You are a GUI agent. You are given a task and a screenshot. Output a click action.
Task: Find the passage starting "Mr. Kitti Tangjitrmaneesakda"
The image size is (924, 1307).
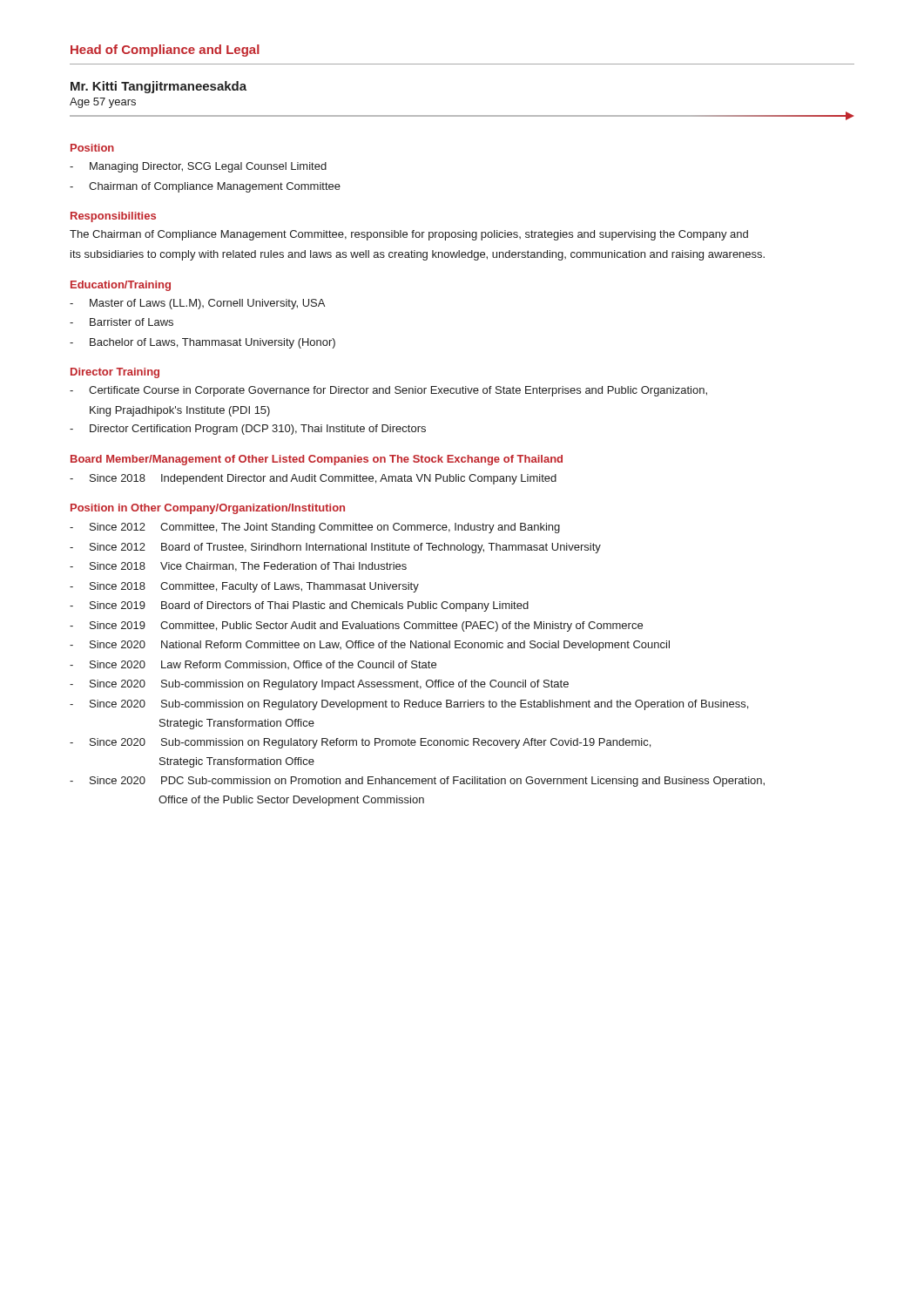point(158,86)
